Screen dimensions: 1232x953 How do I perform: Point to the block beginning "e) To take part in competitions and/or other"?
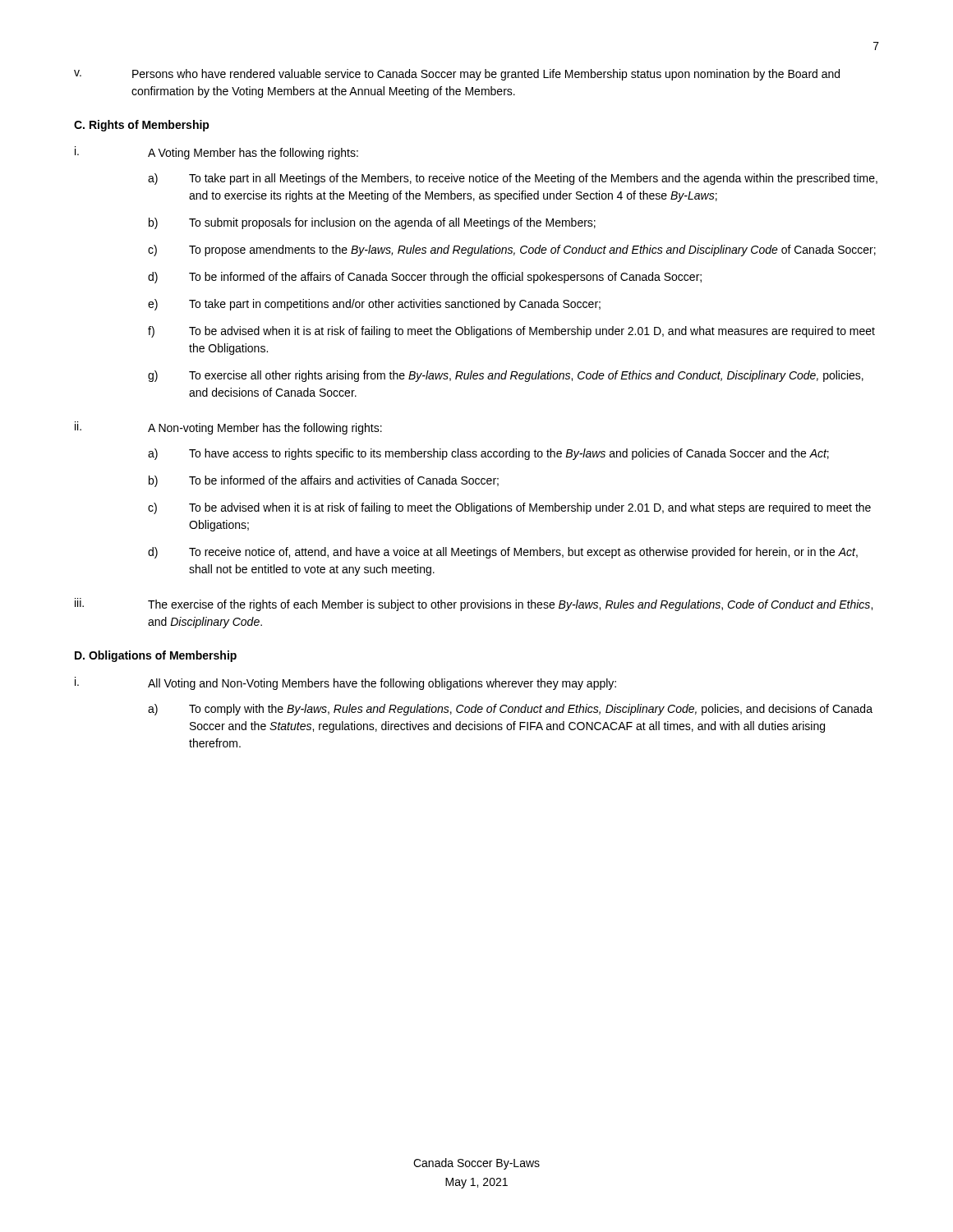[513, 304]
